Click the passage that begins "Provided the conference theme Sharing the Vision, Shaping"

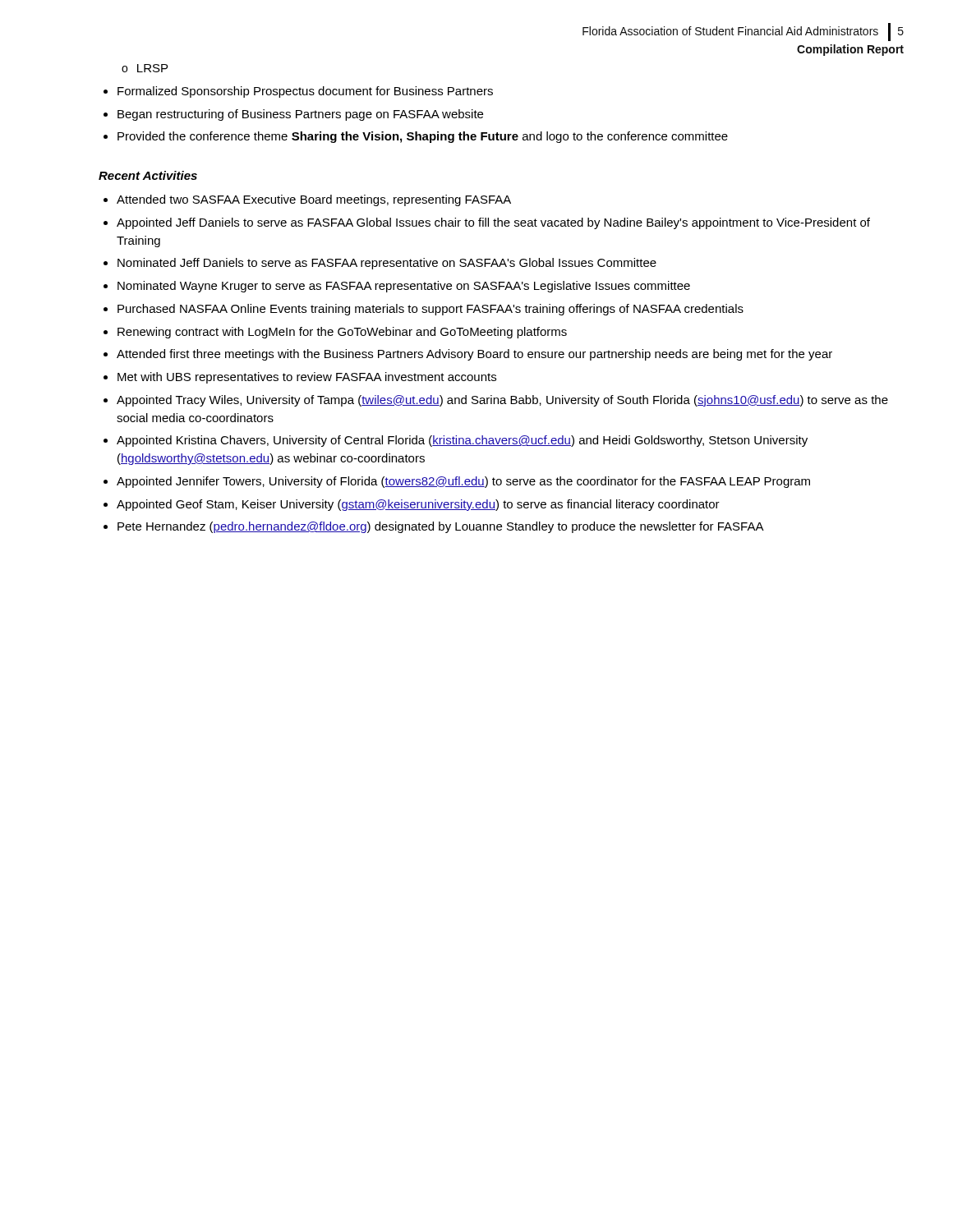click(x=510, y=136)
